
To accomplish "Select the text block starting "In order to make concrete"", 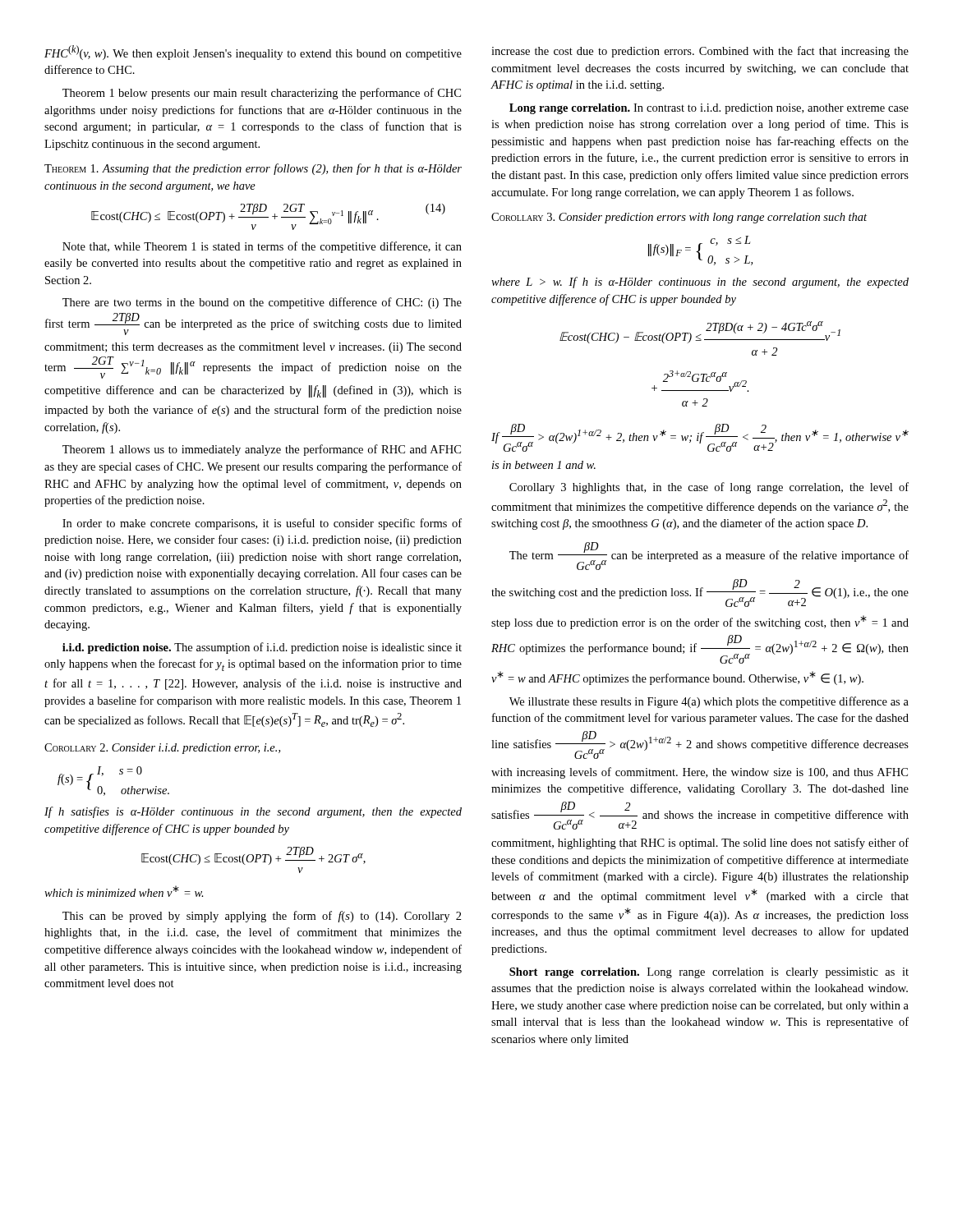I will coord(253,574).
